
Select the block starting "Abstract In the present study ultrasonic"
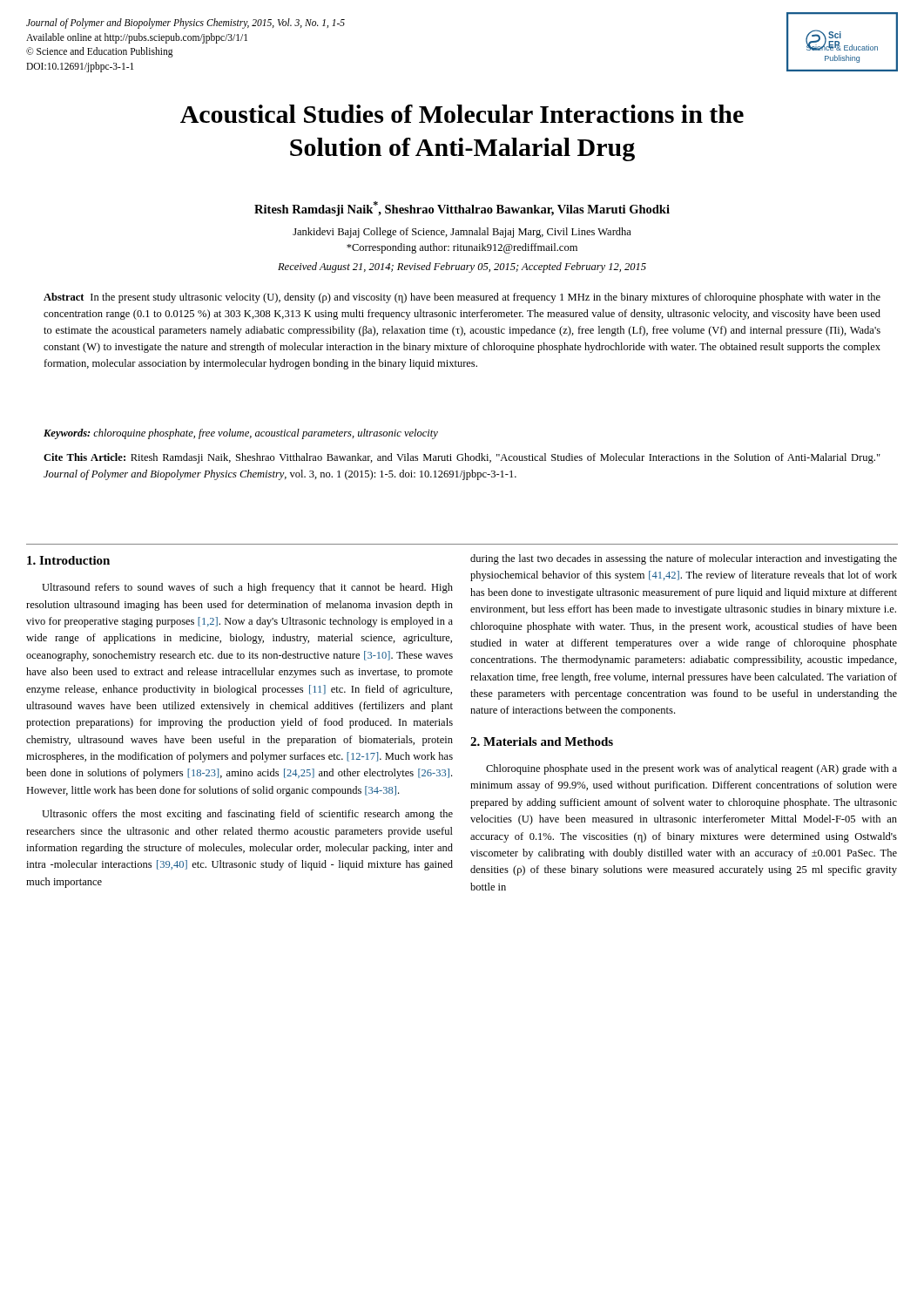[x=462, y=330]
